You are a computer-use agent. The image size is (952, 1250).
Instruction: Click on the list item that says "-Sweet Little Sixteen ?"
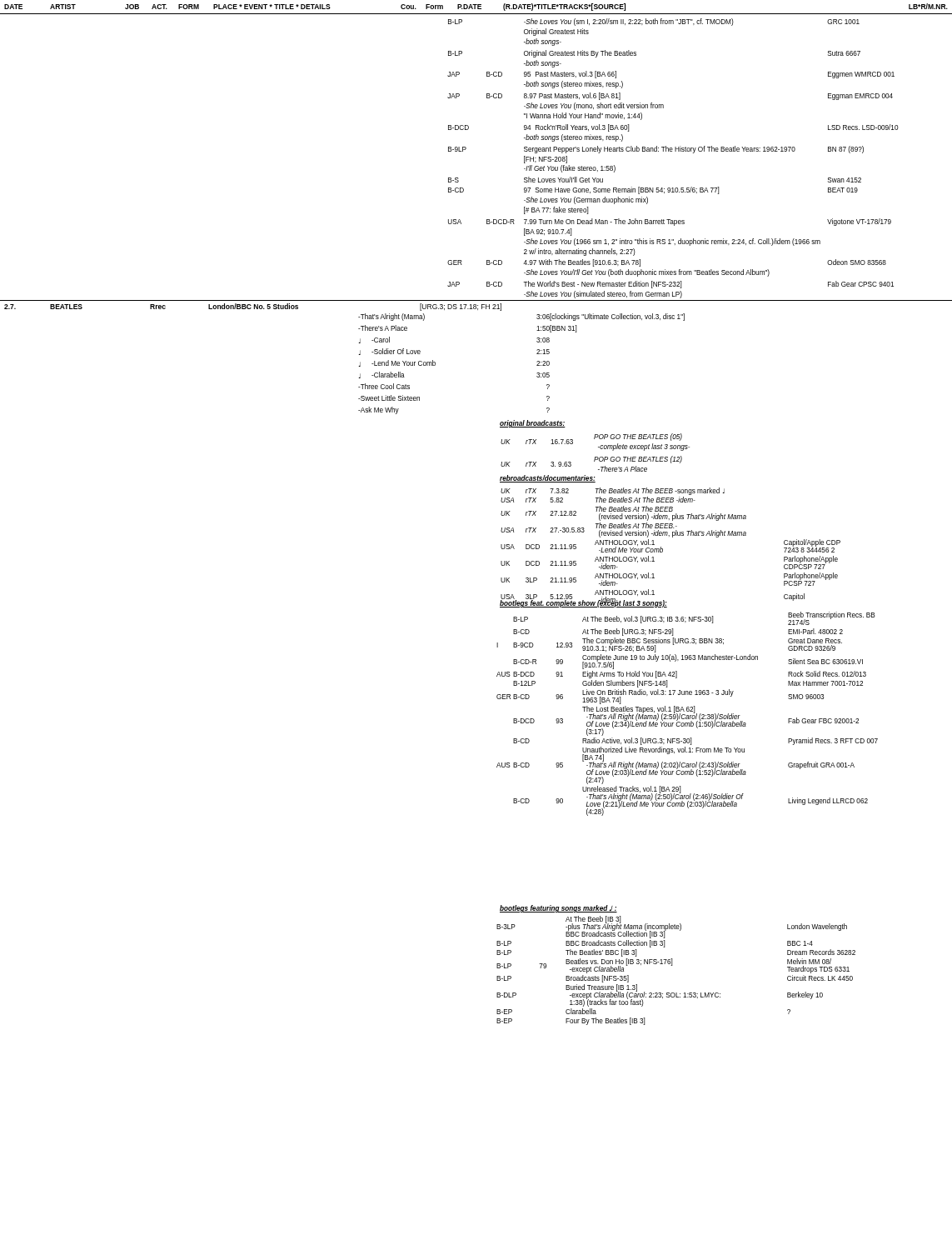coord(386,398)
